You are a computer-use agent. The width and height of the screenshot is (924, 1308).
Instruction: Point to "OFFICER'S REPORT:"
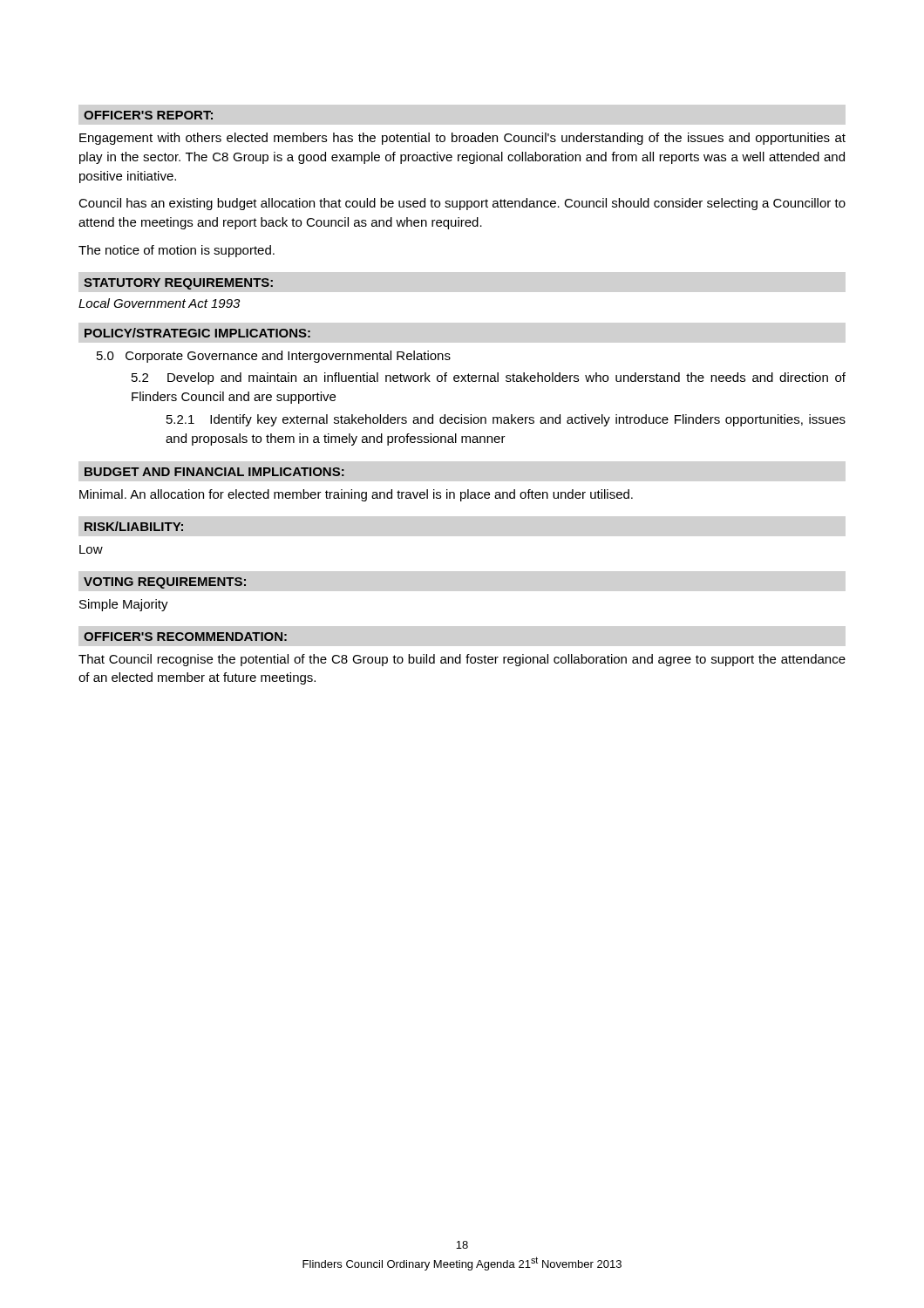[149, 115]
